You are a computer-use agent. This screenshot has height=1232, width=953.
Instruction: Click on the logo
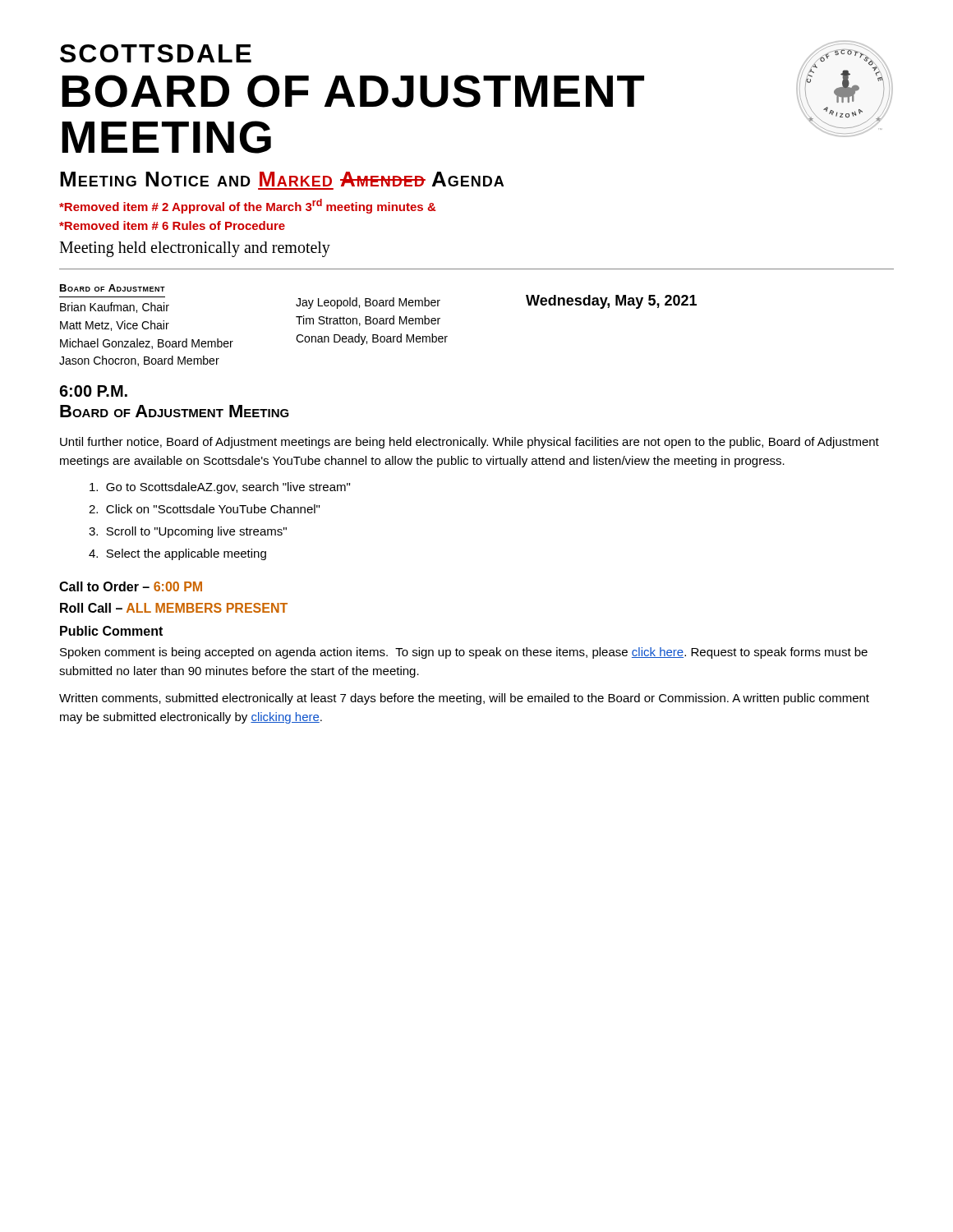click(x=845, y=89)
